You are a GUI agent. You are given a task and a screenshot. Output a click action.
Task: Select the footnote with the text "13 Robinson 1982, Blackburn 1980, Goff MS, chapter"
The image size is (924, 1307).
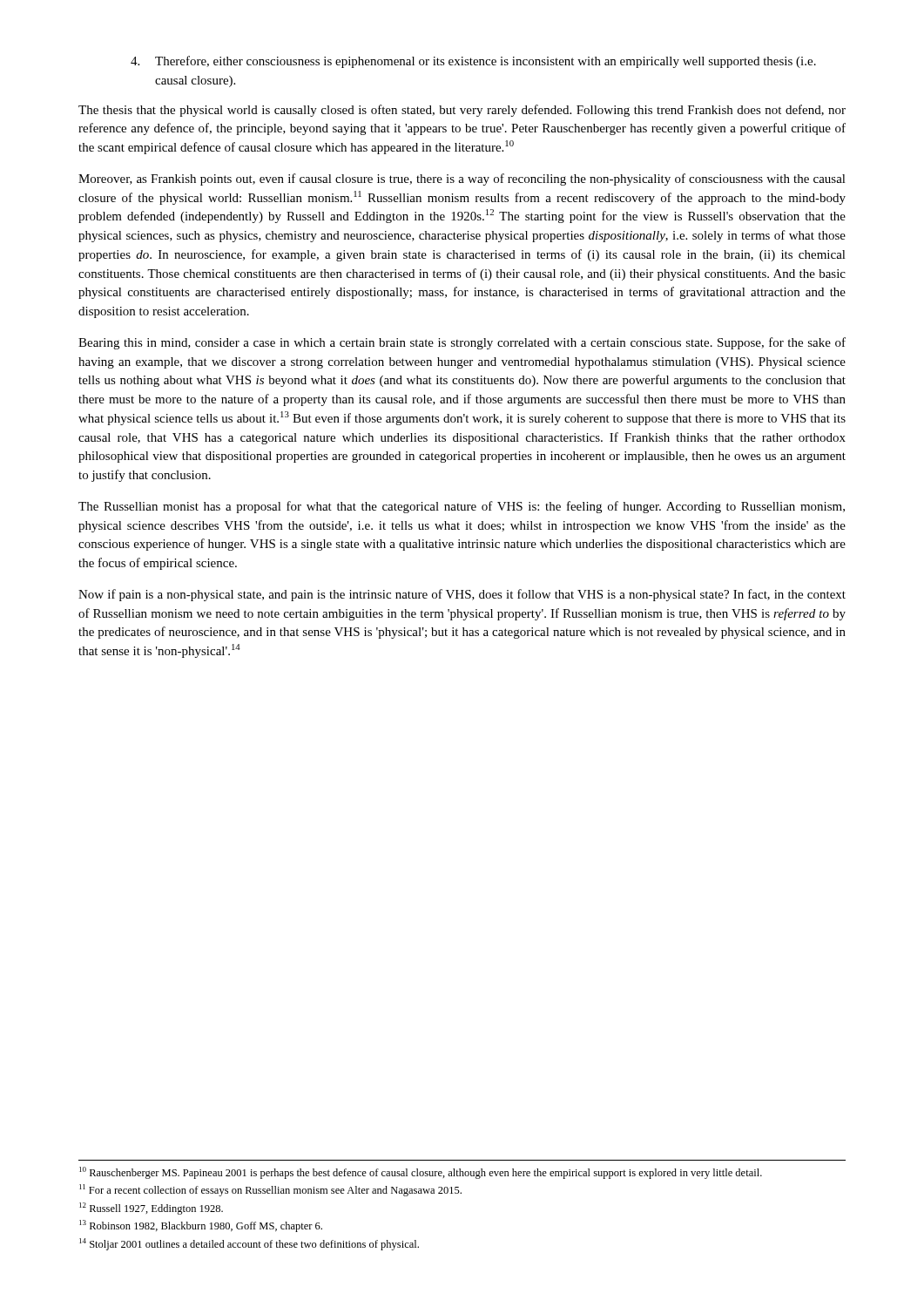[x=201, y=1226]
